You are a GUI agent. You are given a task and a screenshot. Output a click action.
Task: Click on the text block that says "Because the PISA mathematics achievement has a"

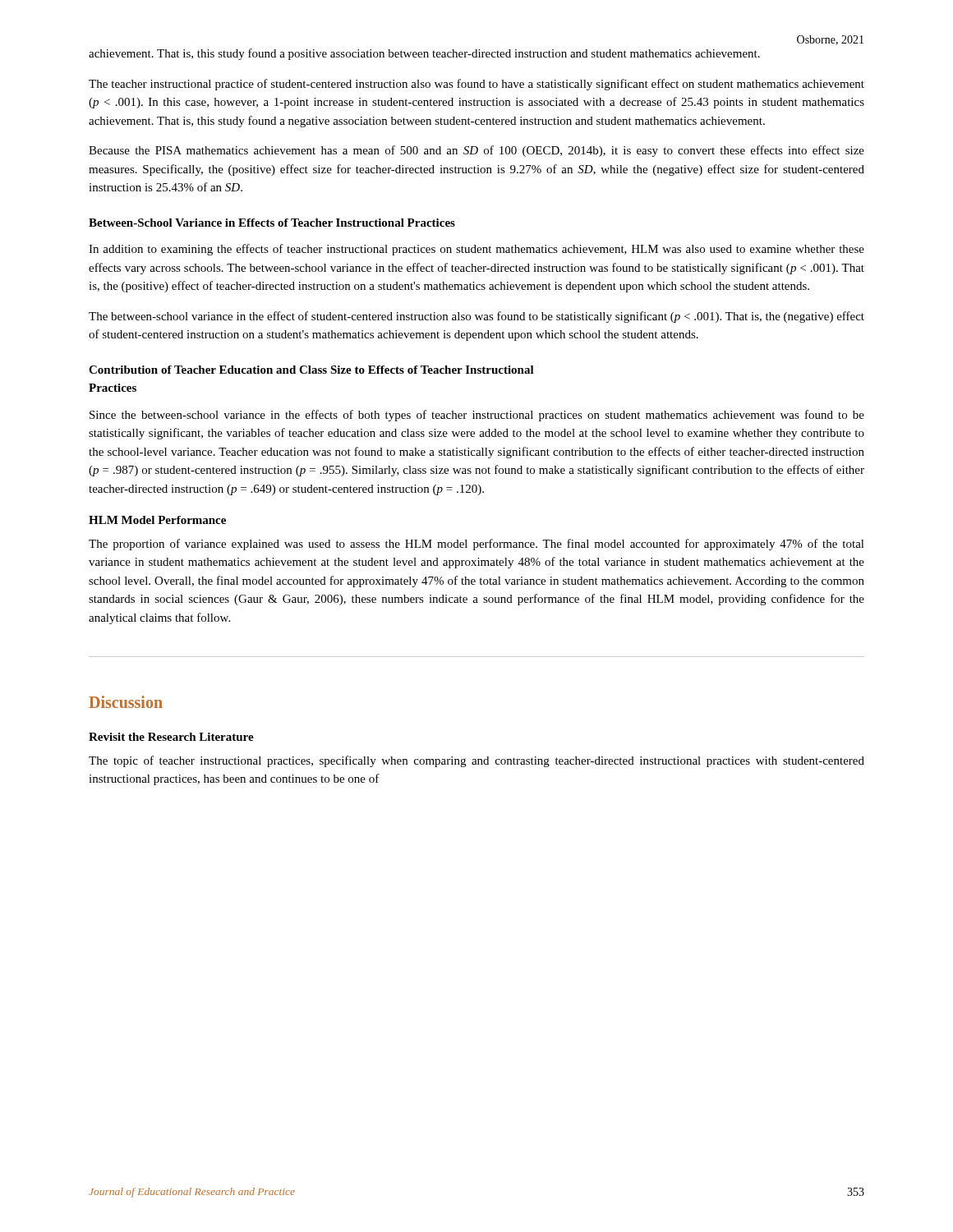point(476,169)
